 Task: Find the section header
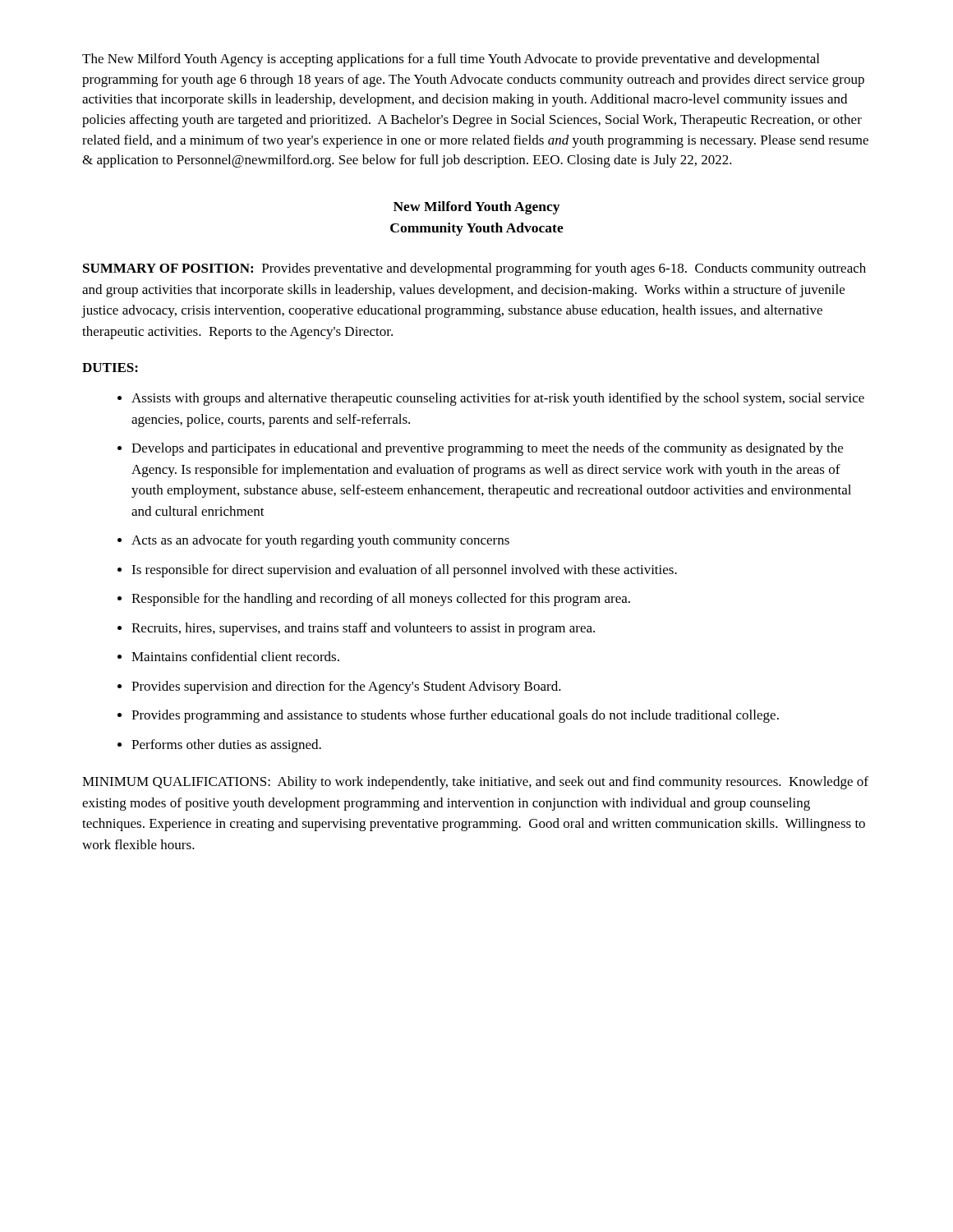(111, 368)
